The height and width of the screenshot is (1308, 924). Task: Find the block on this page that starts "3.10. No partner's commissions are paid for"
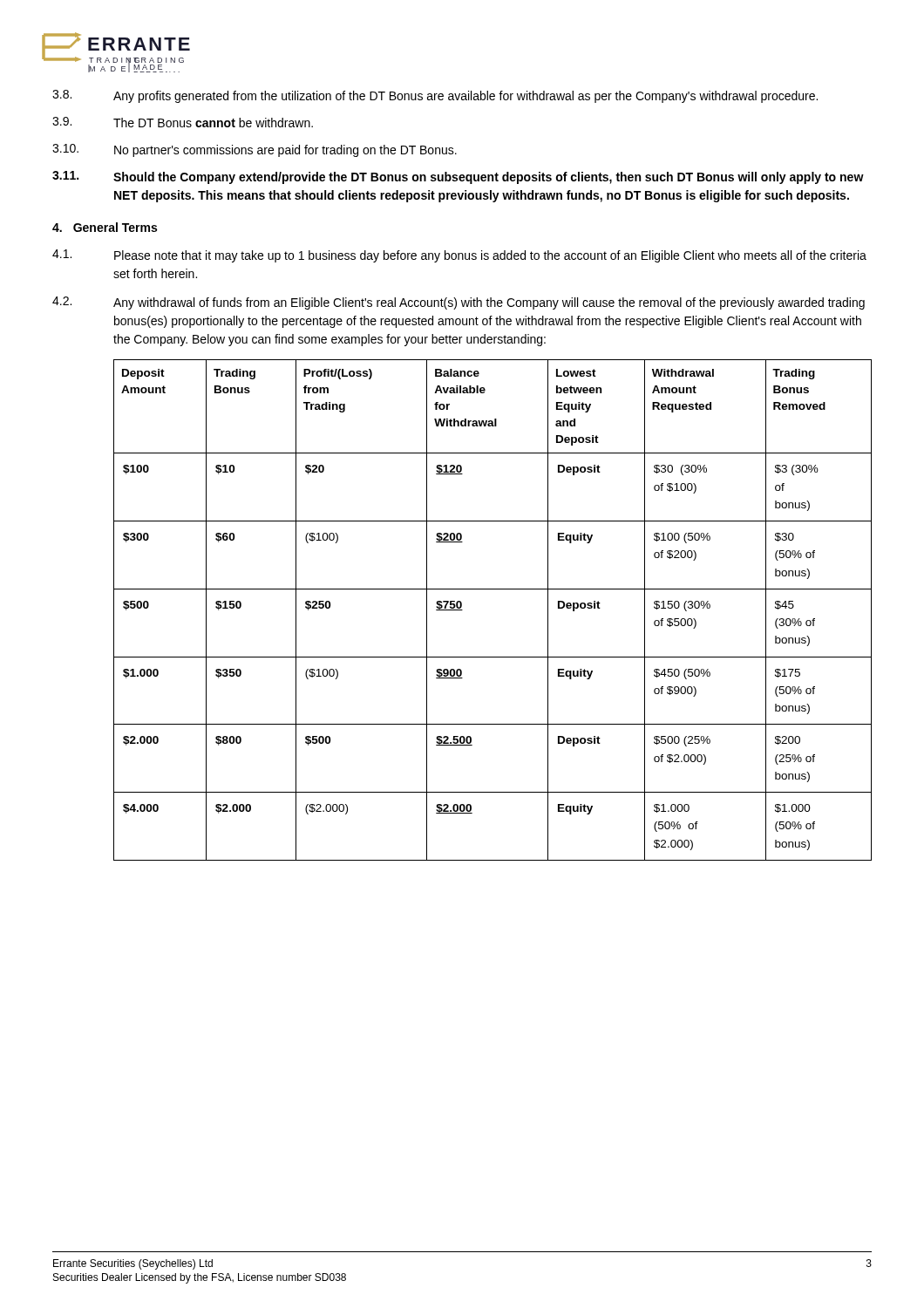462,150
